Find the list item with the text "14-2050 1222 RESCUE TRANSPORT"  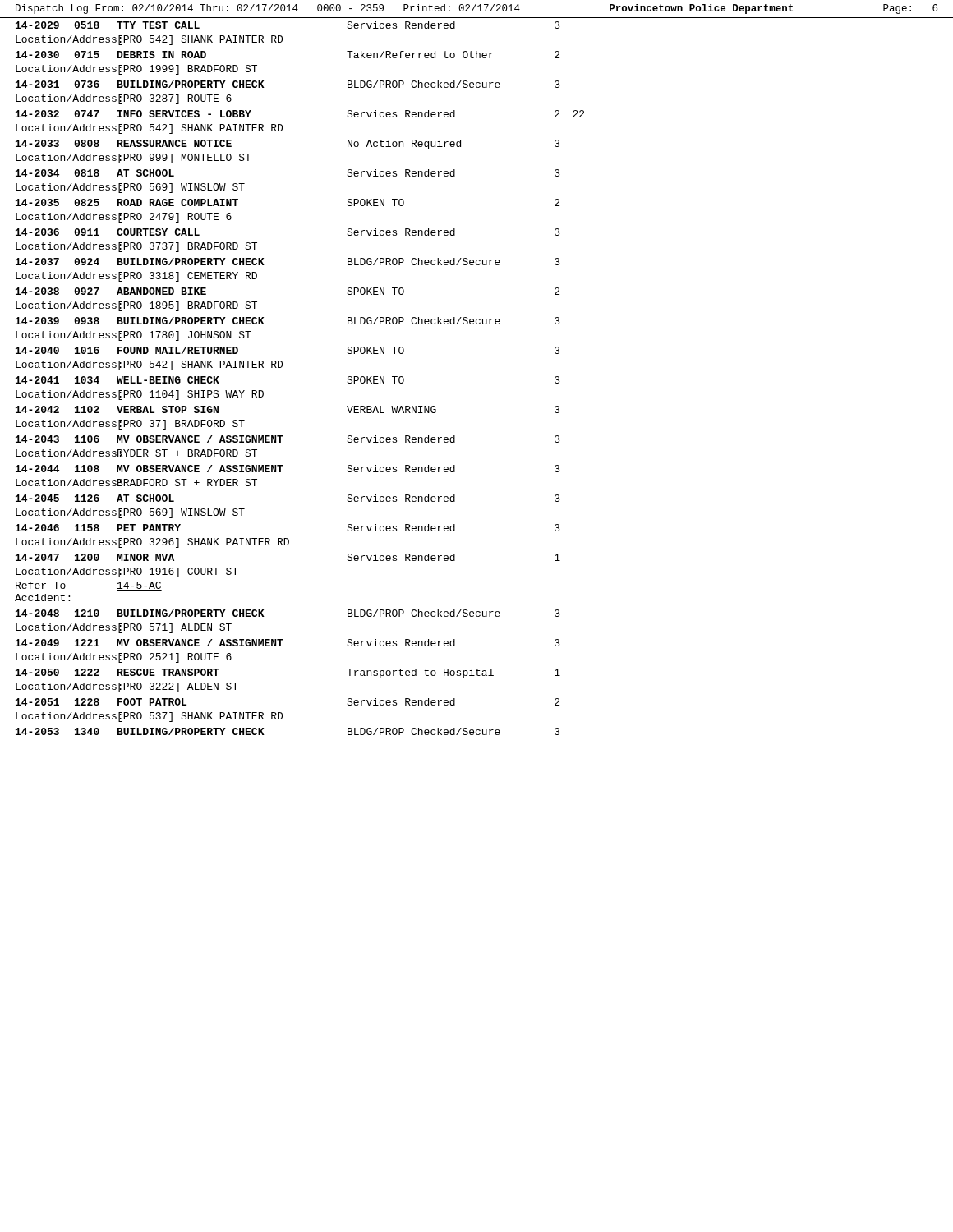click(476, 680)
